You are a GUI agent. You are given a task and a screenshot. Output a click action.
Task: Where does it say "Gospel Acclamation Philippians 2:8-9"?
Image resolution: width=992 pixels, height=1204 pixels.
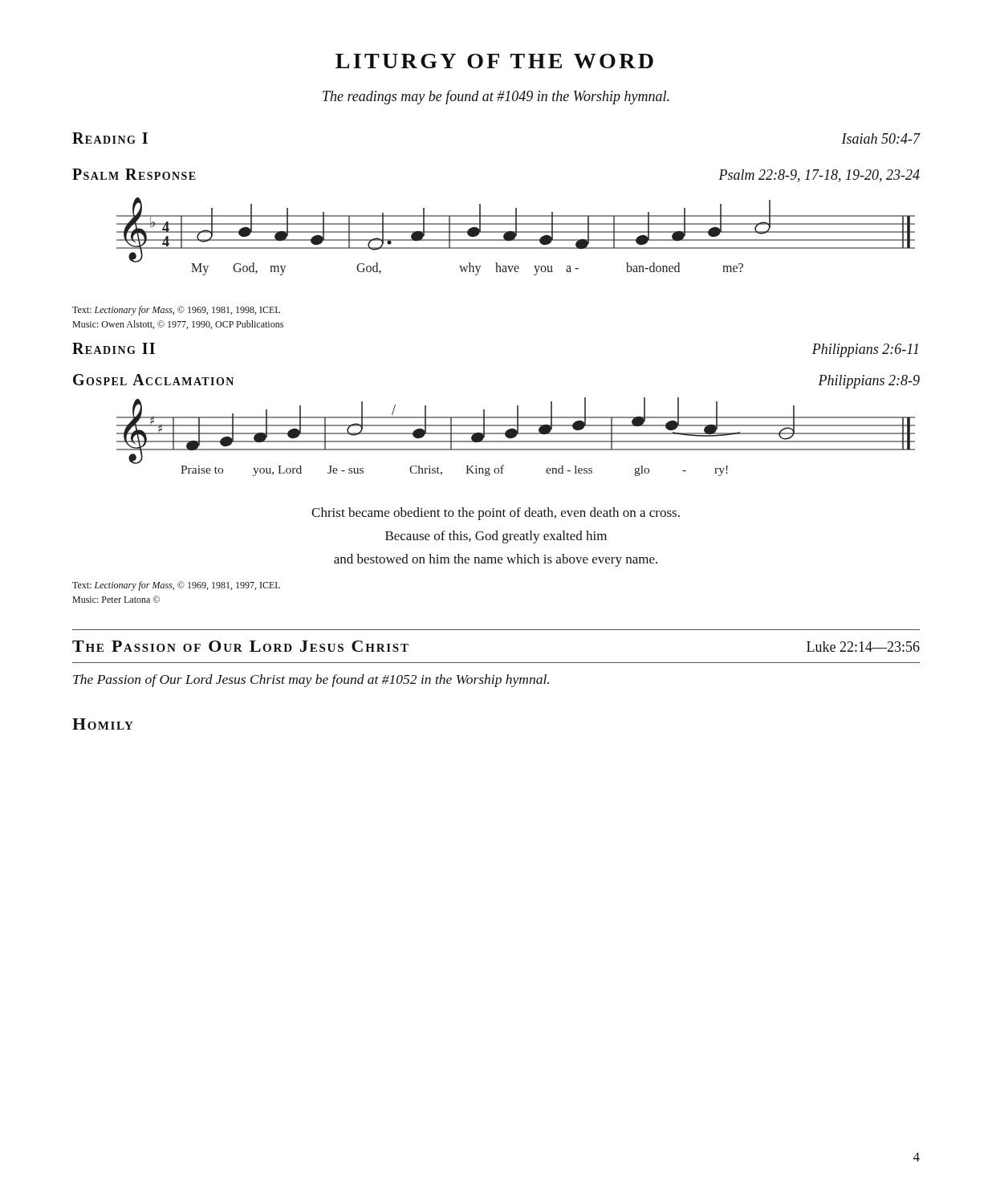point(147,381)
